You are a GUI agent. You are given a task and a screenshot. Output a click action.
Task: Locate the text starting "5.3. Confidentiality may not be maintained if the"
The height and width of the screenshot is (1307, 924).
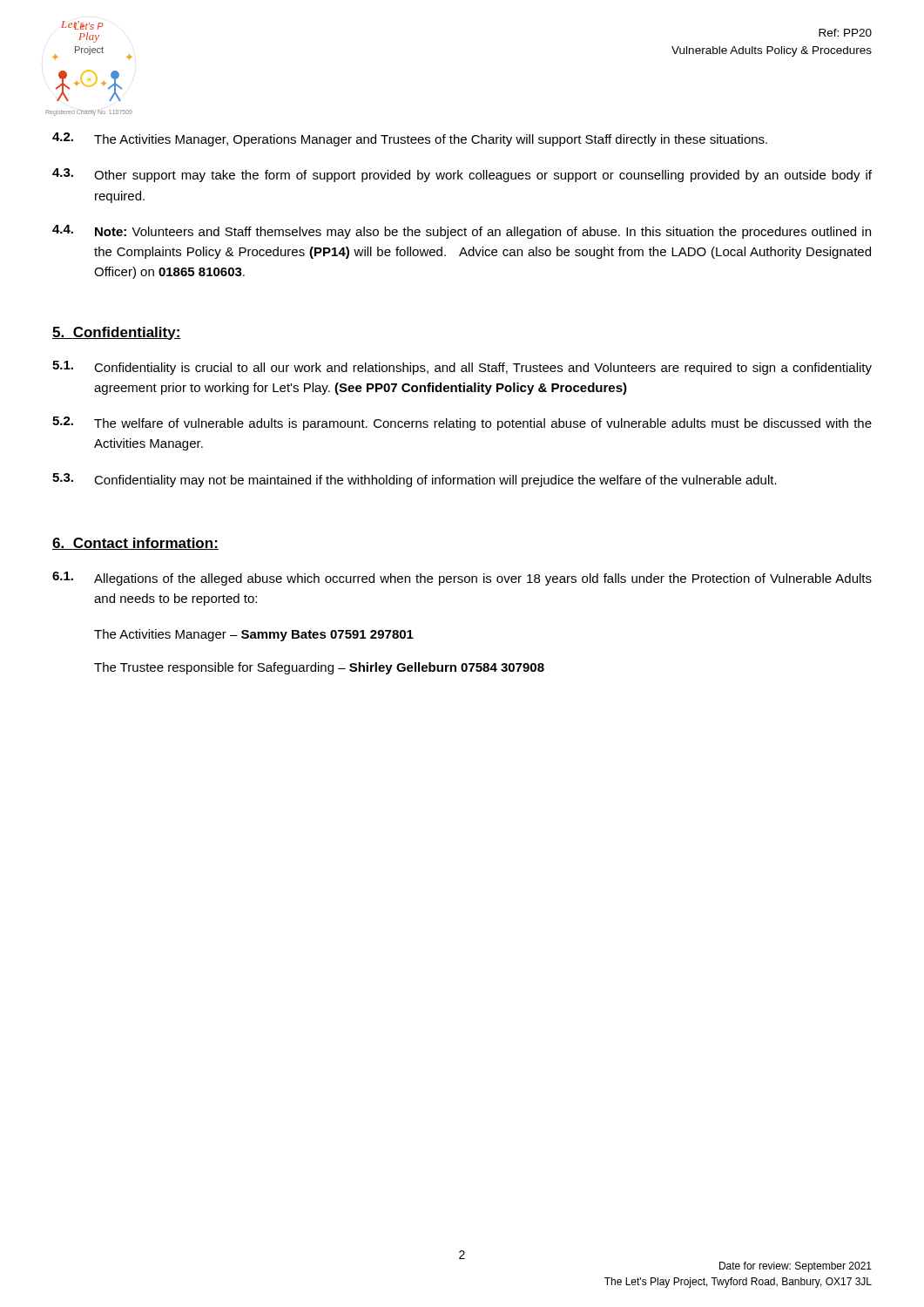click(x=462, y=479)
